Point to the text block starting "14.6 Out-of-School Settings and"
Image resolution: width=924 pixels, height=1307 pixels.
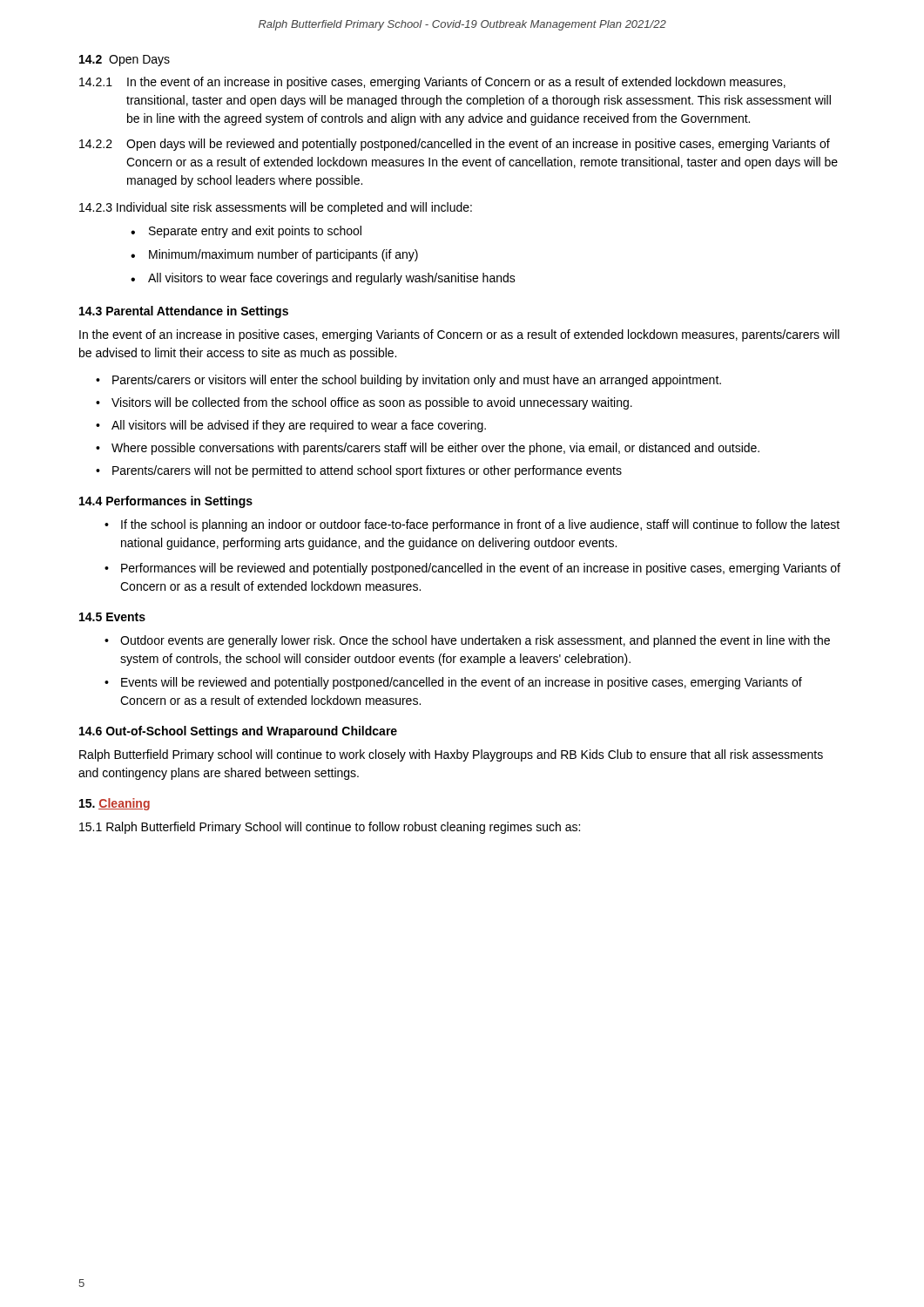(x=238, y=731)
